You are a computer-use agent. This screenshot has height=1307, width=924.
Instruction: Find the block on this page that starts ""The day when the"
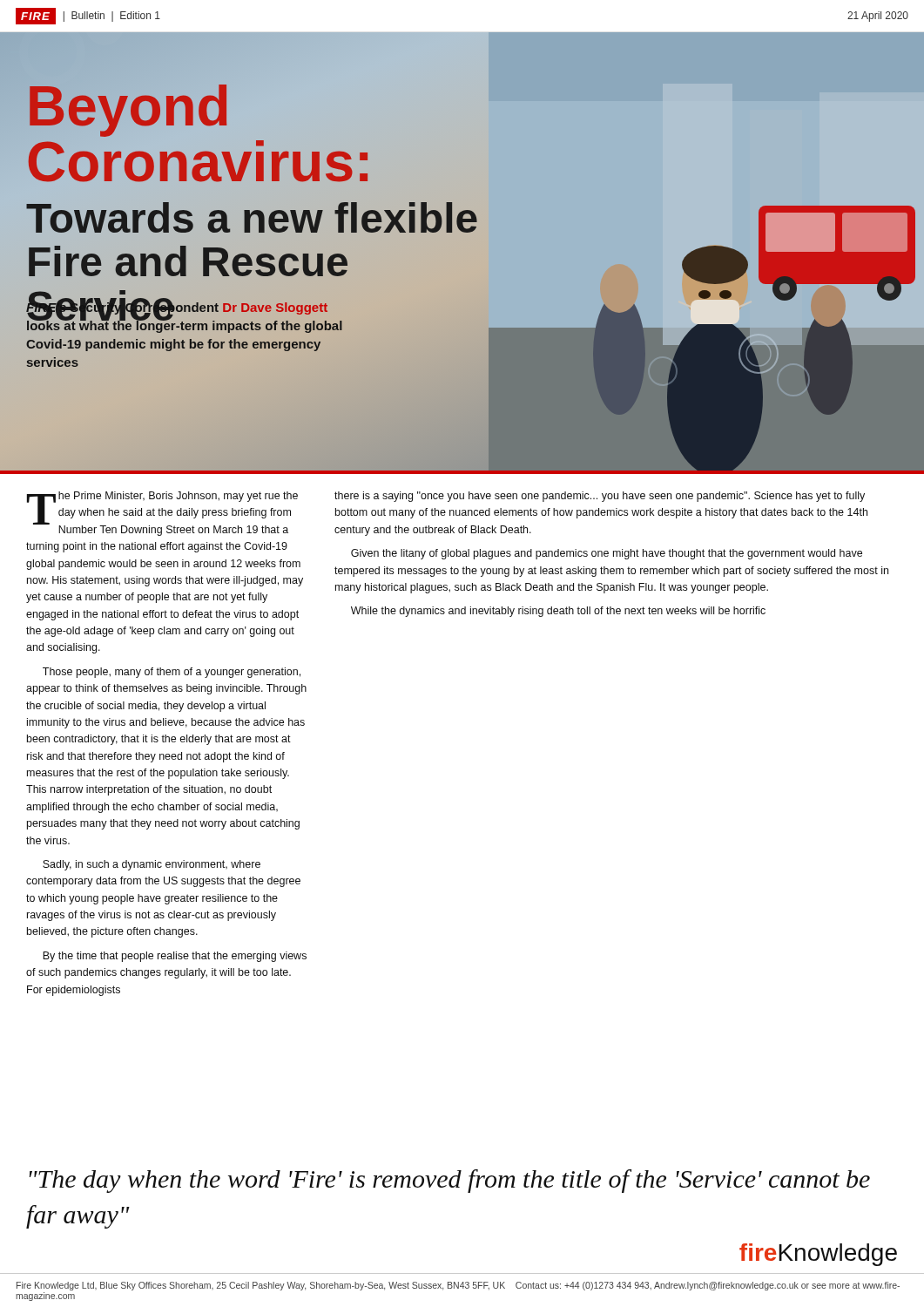462,1197
